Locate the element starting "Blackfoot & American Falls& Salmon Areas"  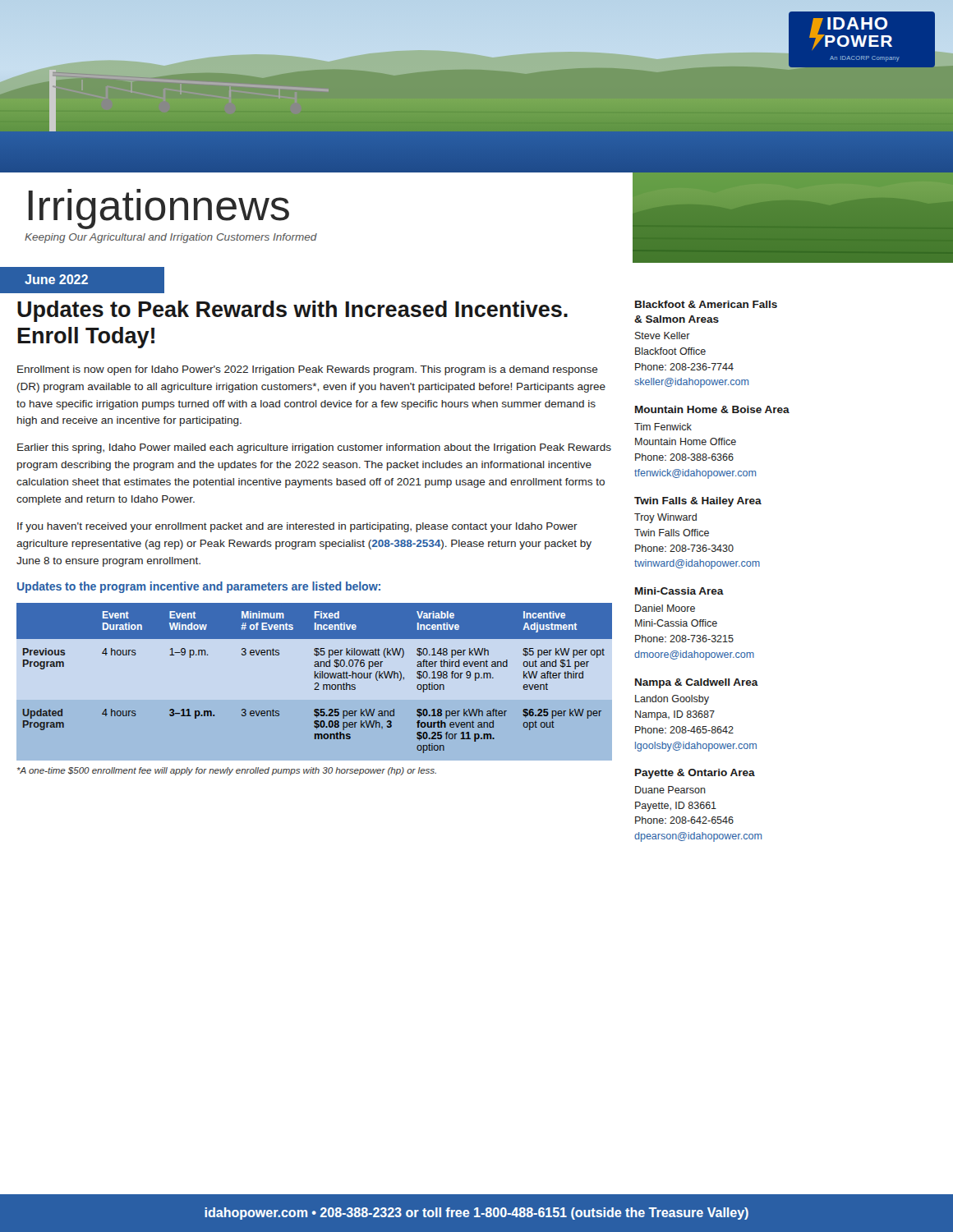point(706,304)
